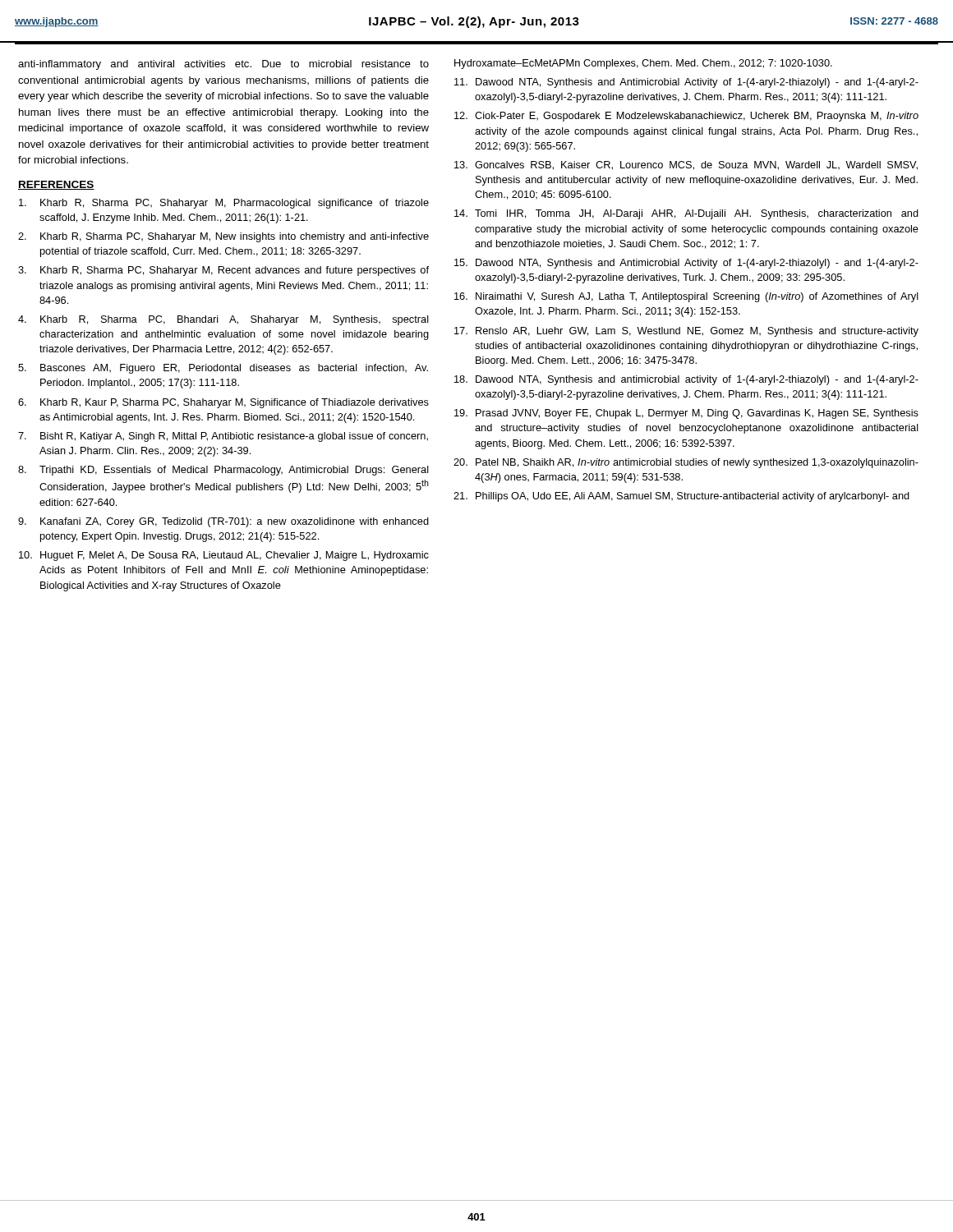Click on the list item that says "8.Tripathi KD, Essentials"
The height and width of the screenshot is (1232, 953).
(x=223, y=486)
